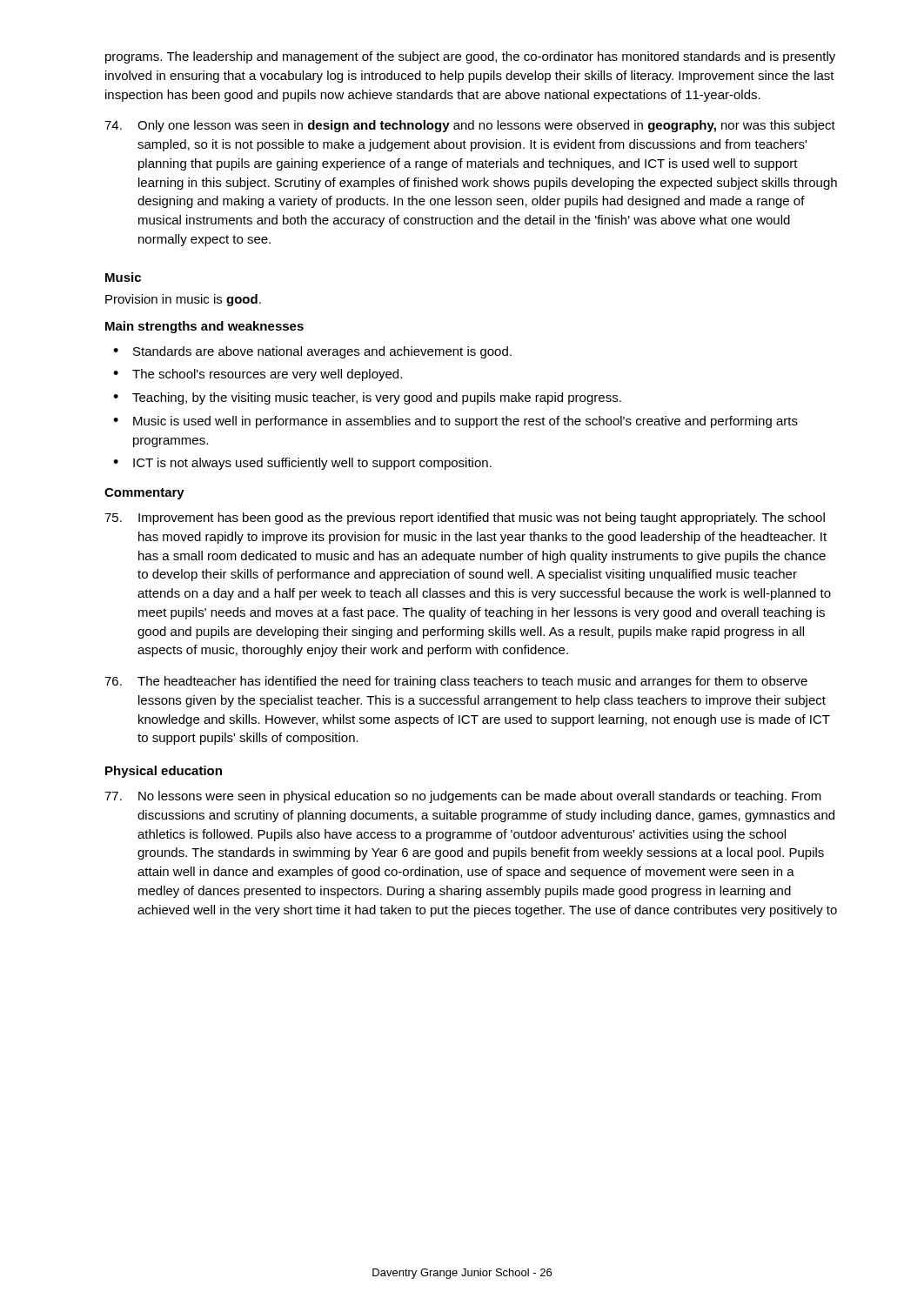Find the passage starting "74. Only one lesson was seen in"
Screen dimensions: 1305x924
pos(472,182)
